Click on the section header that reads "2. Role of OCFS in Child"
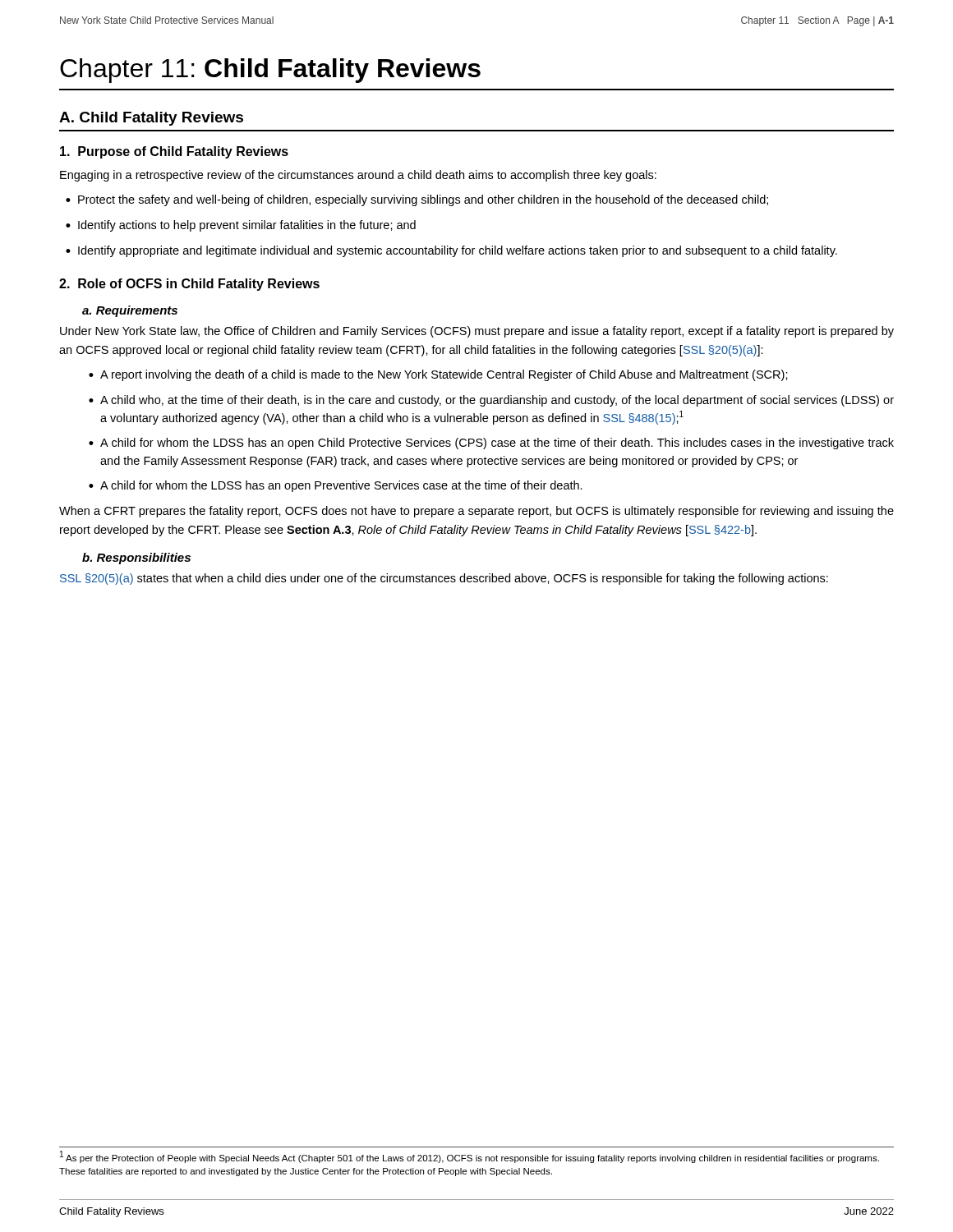 tap(190, 284)
